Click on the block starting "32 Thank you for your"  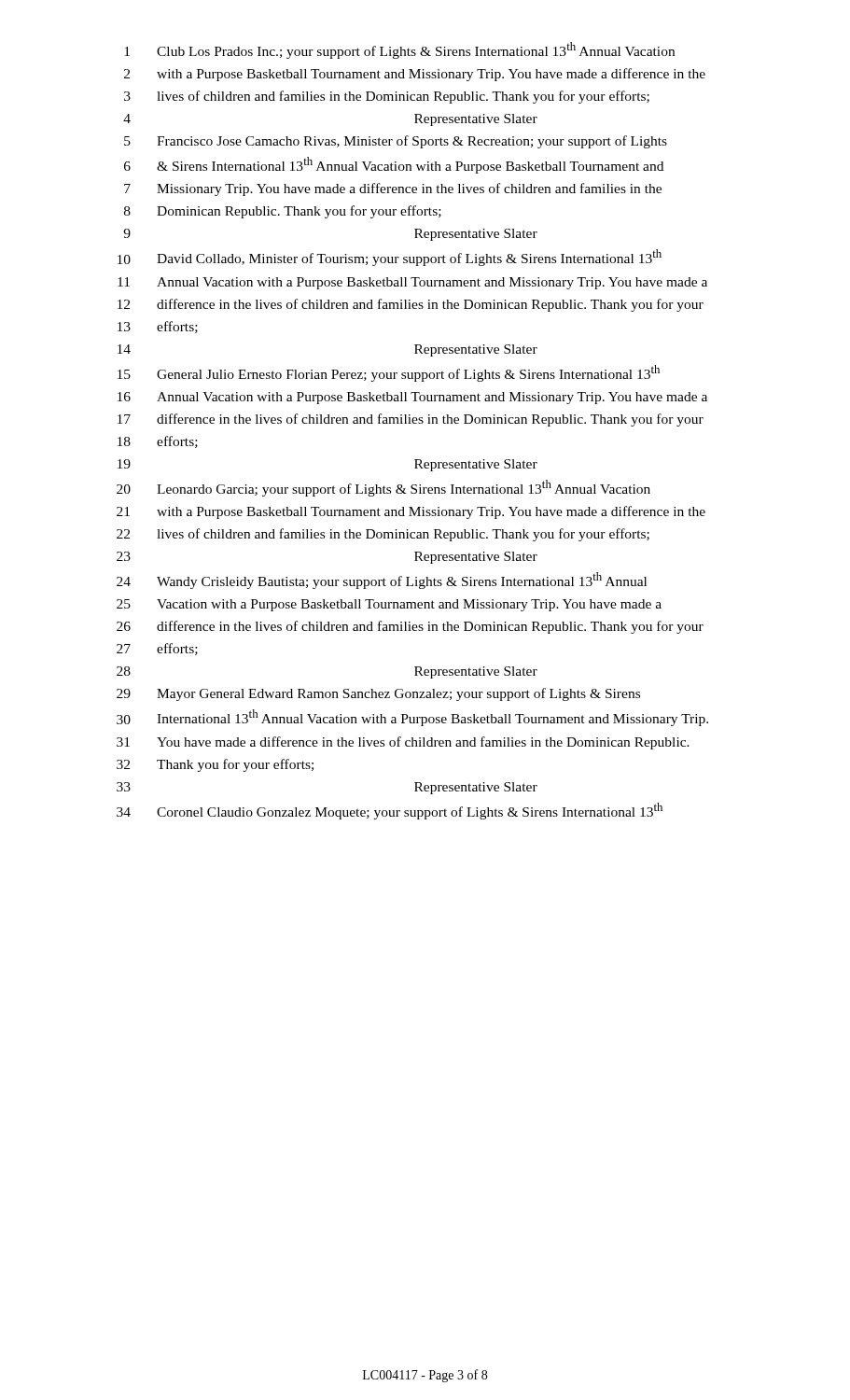click(x=215, y=765)
